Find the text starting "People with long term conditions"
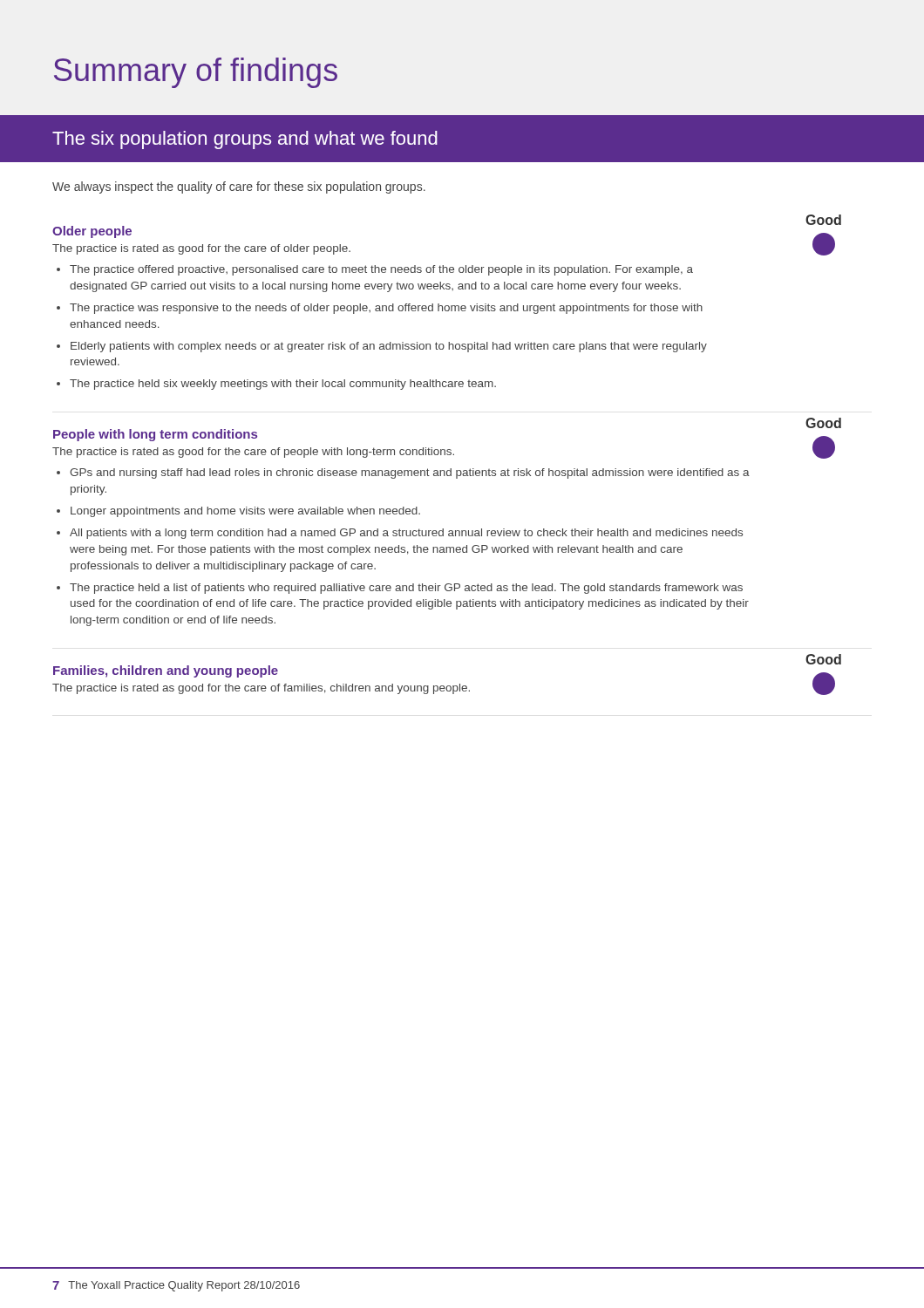The width and height of the screenshot is (924, 1308). (155, 434)
